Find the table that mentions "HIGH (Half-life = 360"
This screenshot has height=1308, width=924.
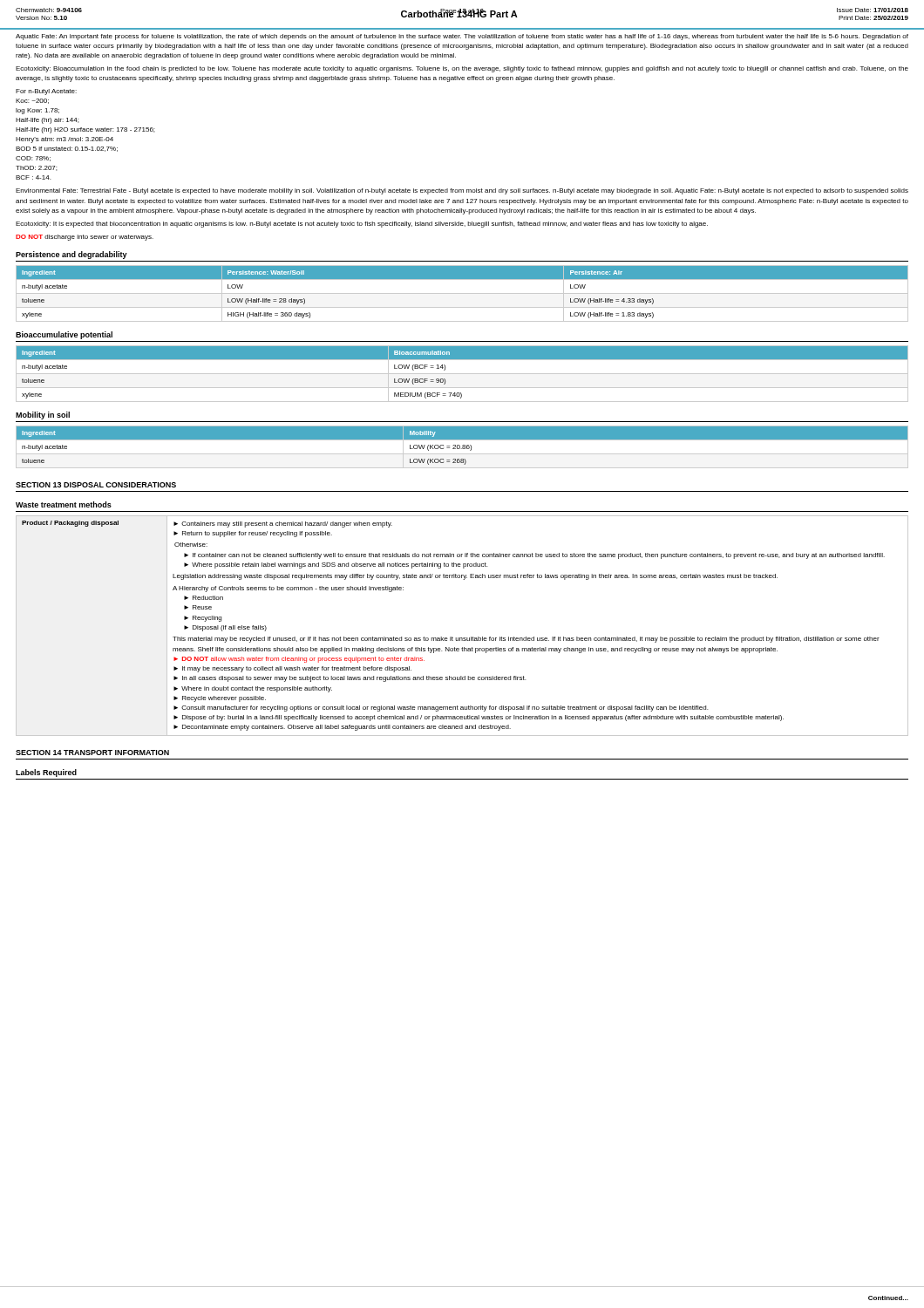coord(462,293)
